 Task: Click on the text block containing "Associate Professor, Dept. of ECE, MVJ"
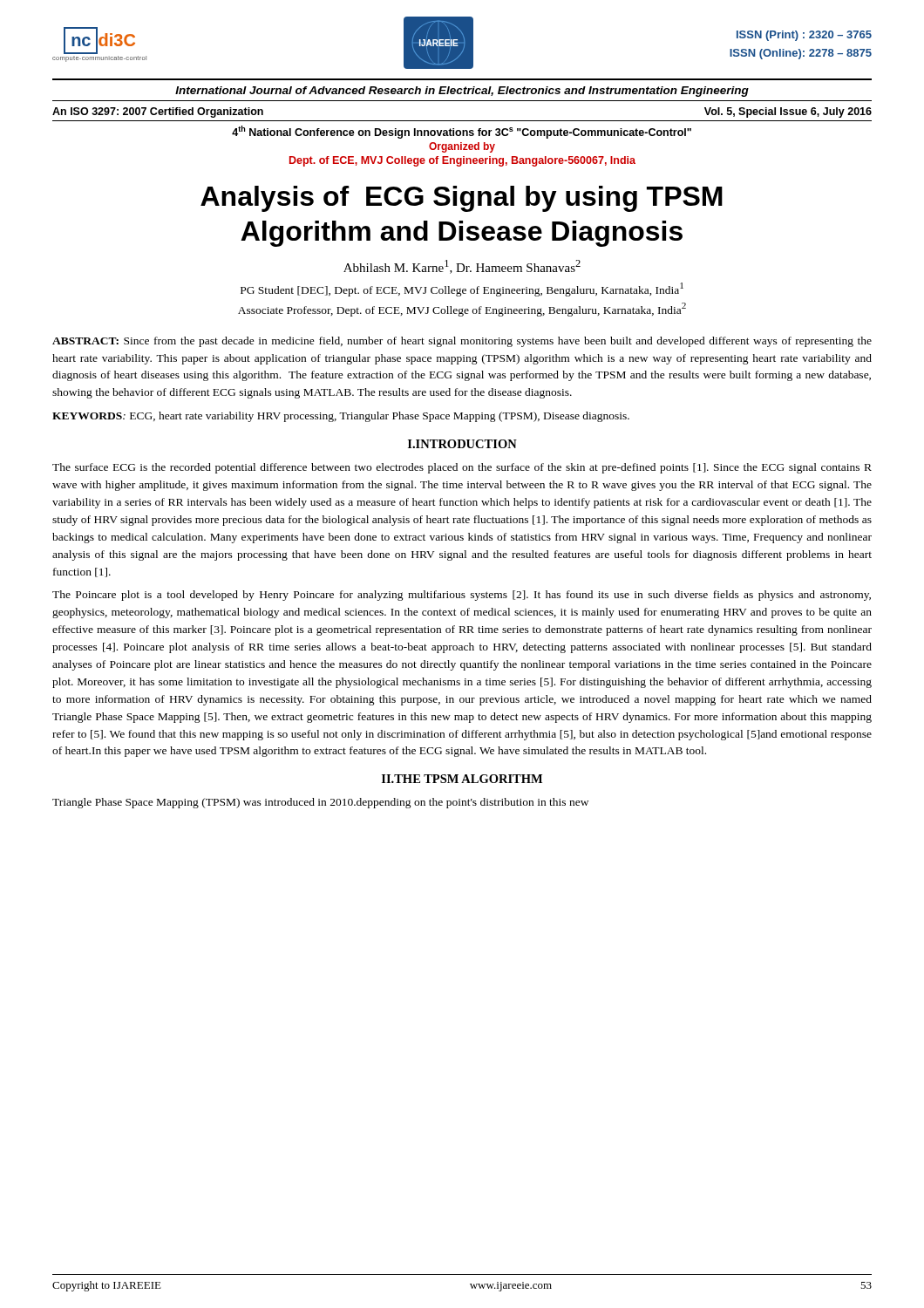point(462,308)
